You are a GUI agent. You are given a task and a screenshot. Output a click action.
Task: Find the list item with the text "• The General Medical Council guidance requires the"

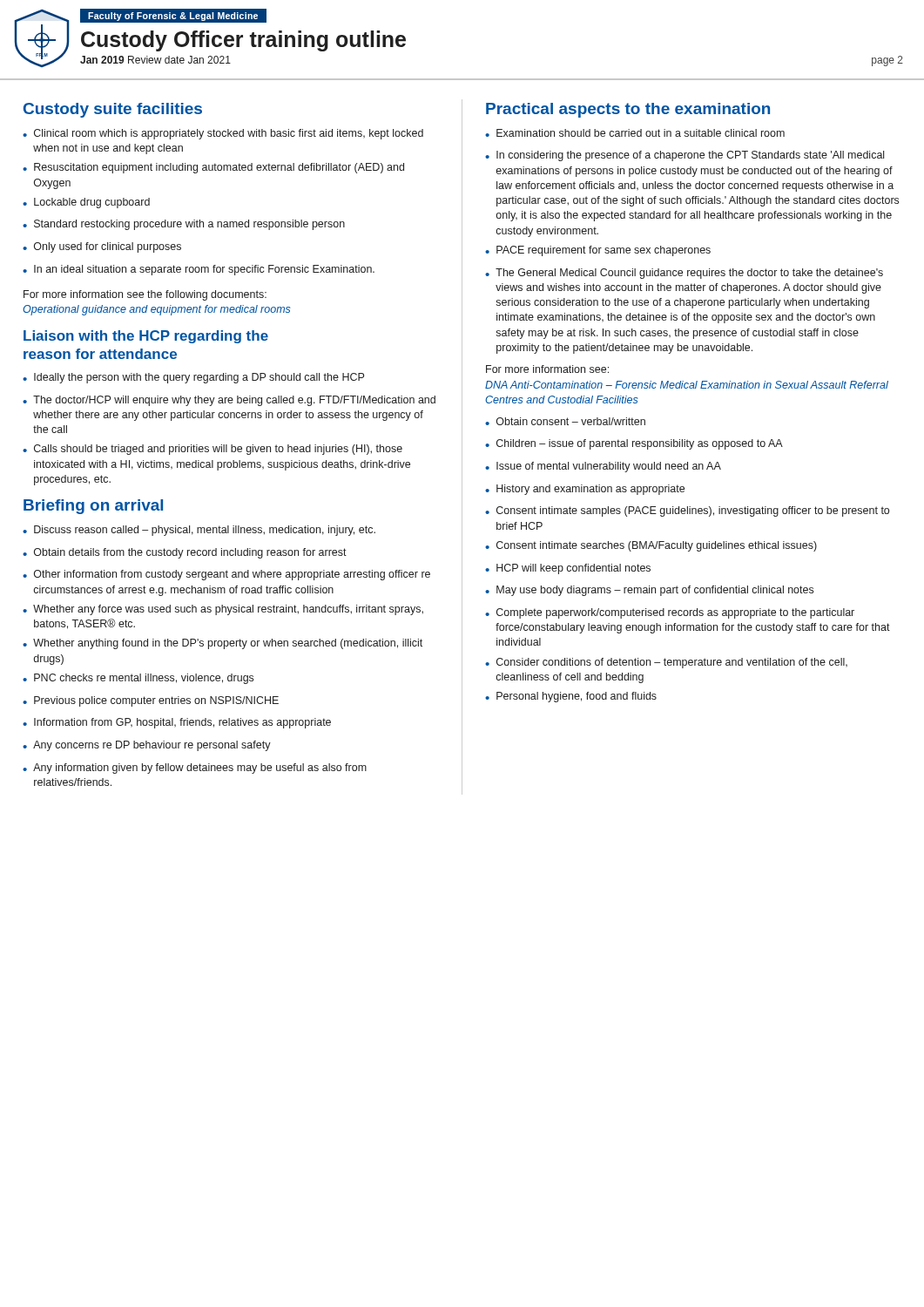[693, 311]
